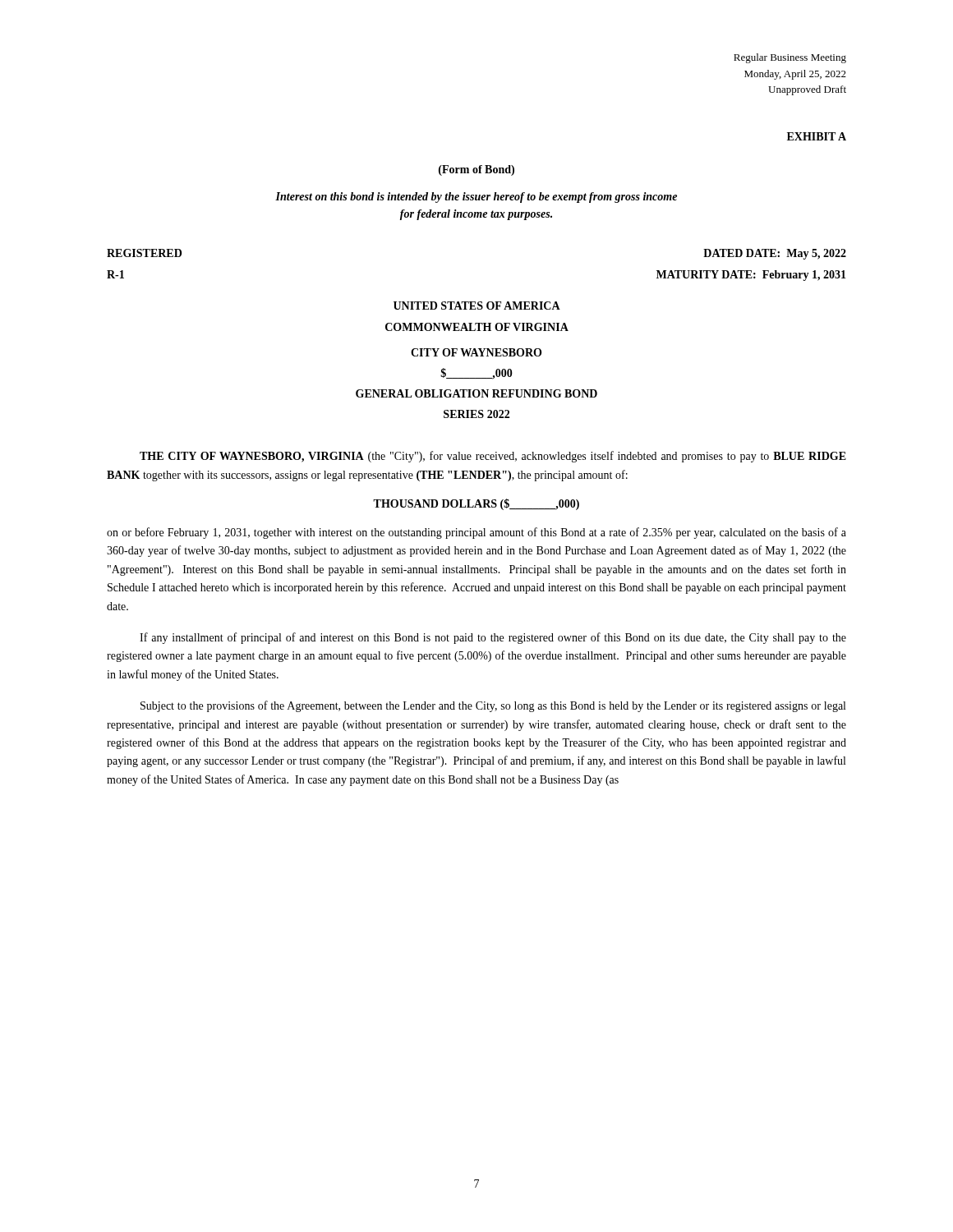Click on the element starting "UNITED STATES OF AMERICA"
The width and height of the screenshot is (953, 1232).
coord(476,306)
